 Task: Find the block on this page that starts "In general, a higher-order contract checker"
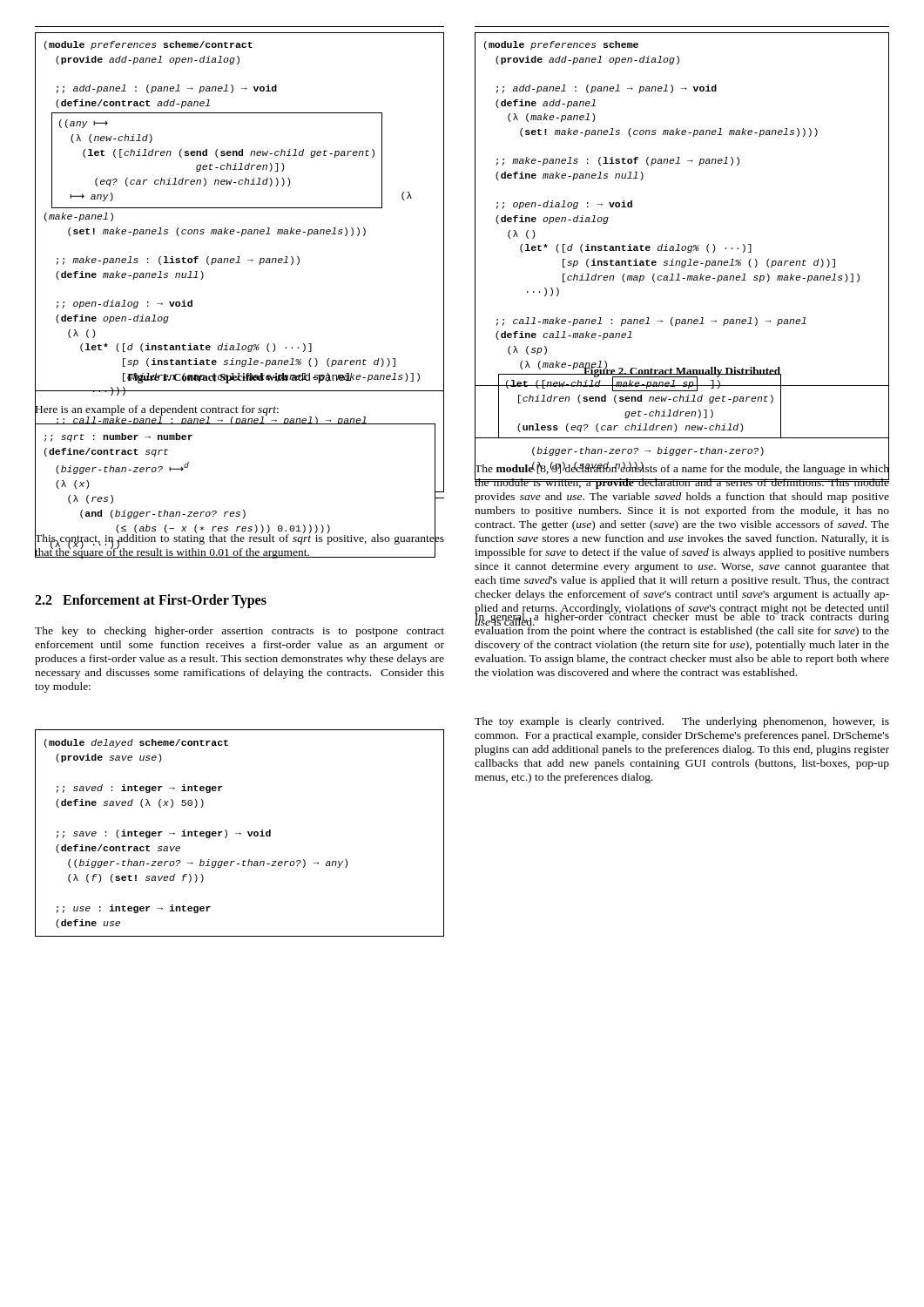[682, 644]
